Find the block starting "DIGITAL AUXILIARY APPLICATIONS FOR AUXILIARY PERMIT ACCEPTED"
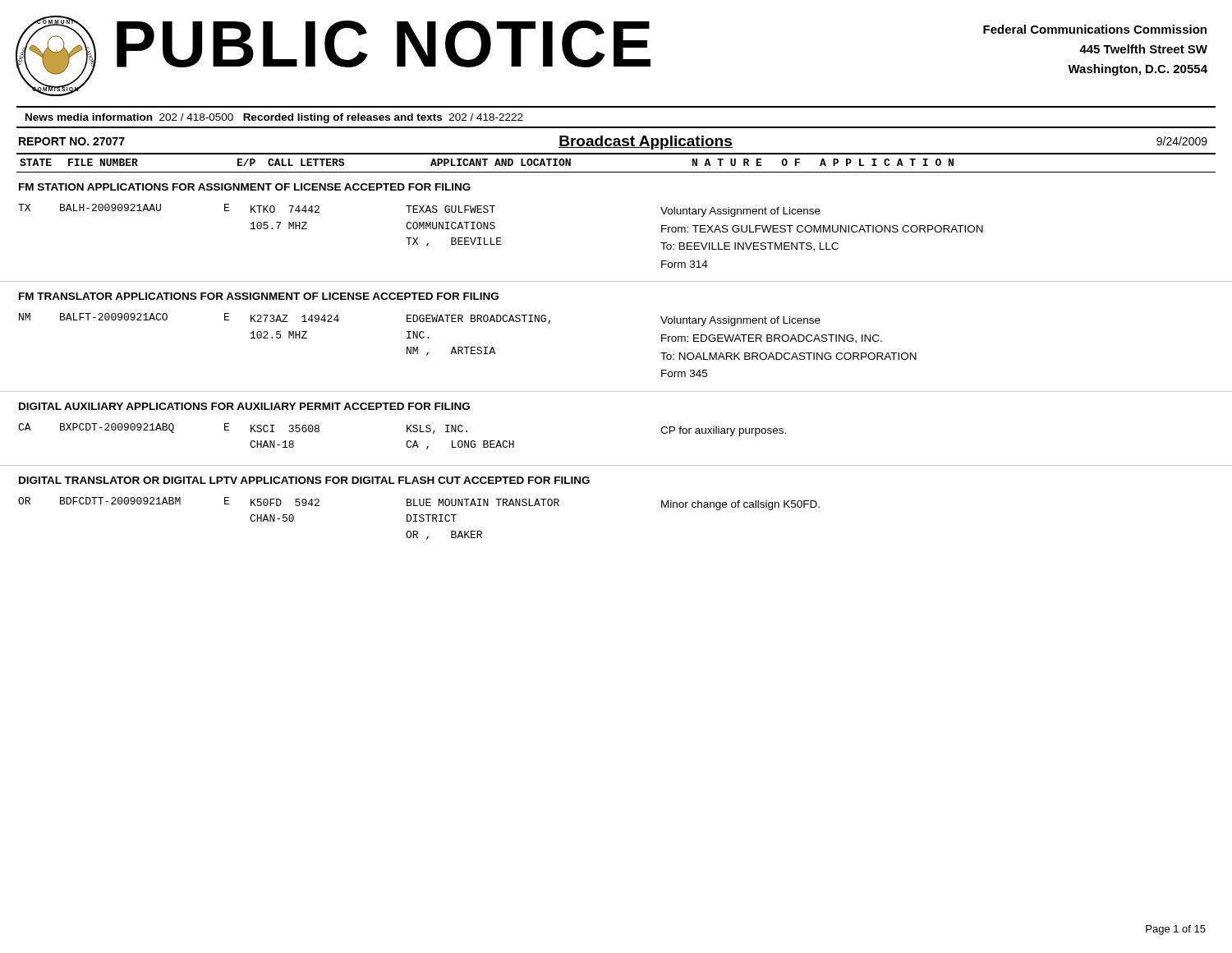 coord(244,406)
